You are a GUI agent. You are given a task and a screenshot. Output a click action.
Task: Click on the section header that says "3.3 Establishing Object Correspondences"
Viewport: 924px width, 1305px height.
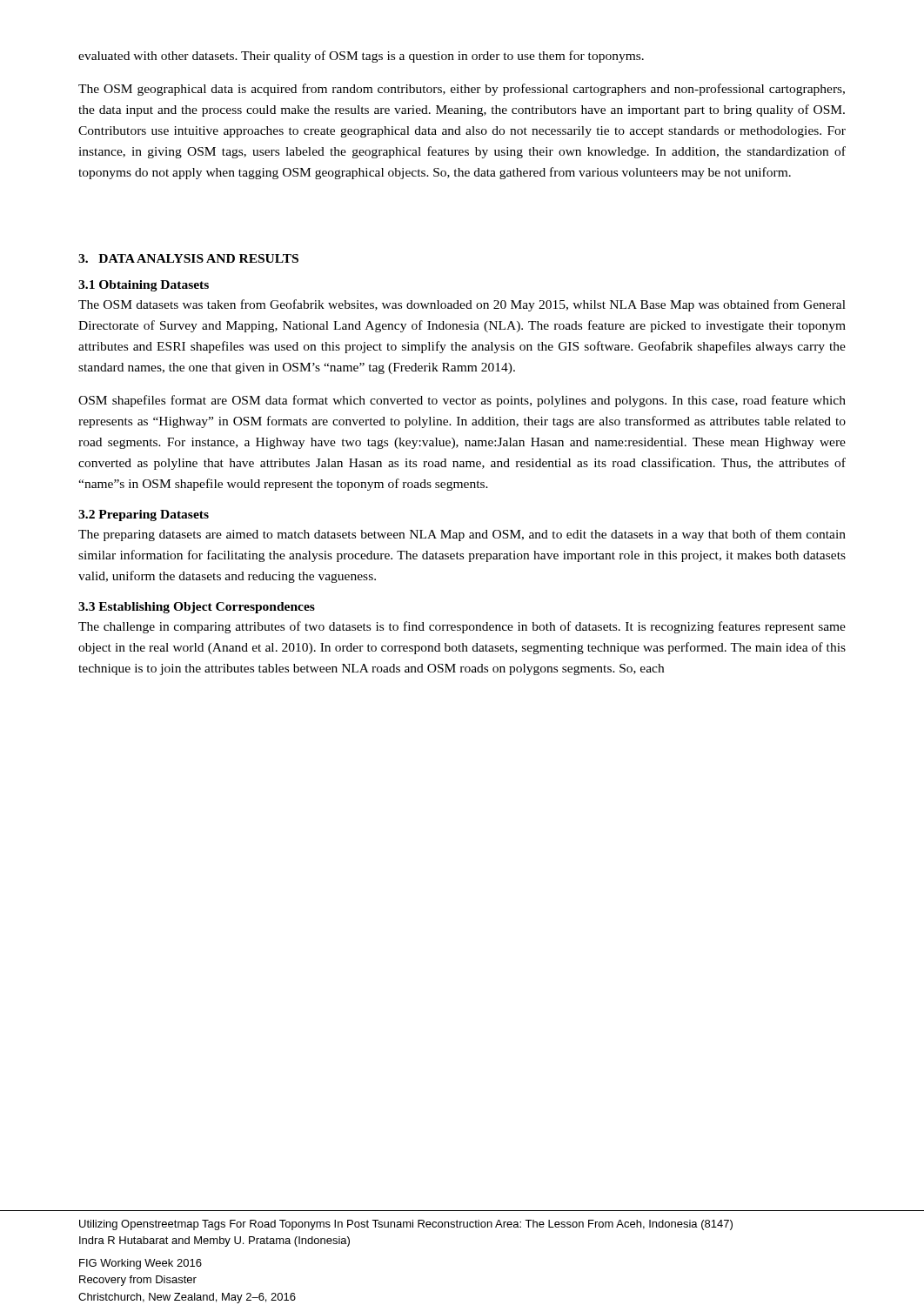[197, 606]
